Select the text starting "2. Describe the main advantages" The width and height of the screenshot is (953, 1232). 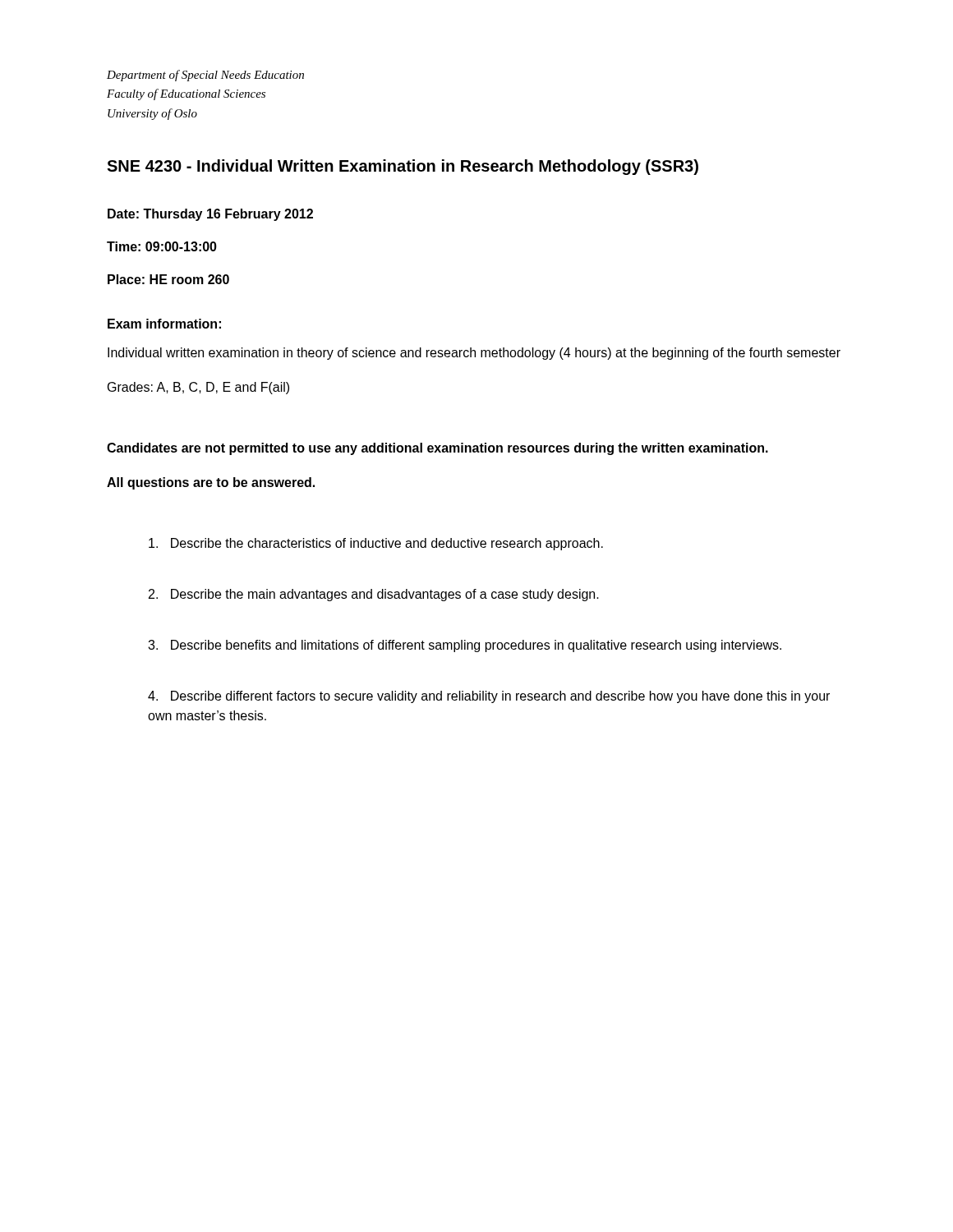click(x=374, y=594)
